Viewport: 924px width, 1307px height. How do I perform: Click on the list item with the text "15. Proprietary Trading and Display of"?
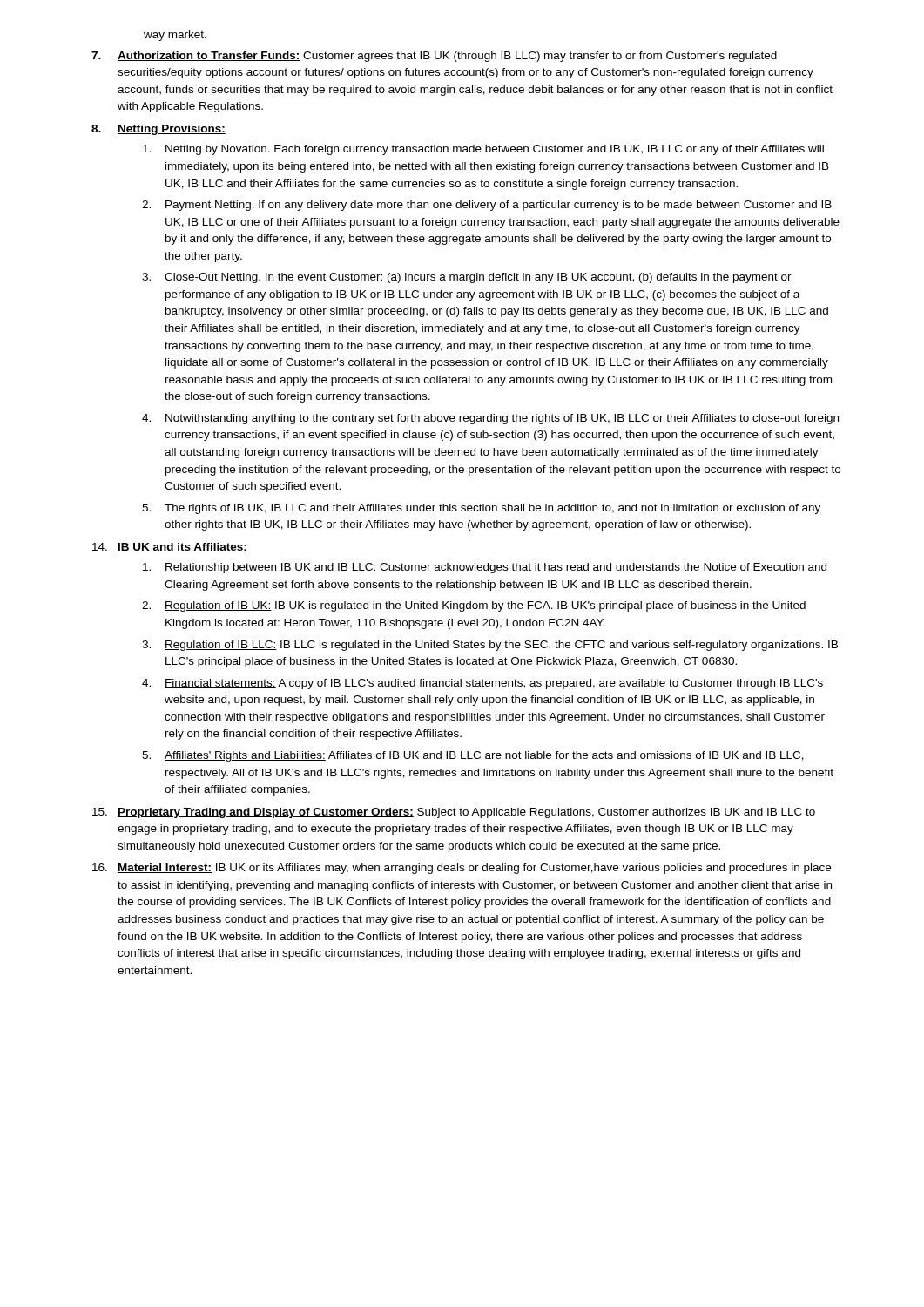[x=466, y=829]
